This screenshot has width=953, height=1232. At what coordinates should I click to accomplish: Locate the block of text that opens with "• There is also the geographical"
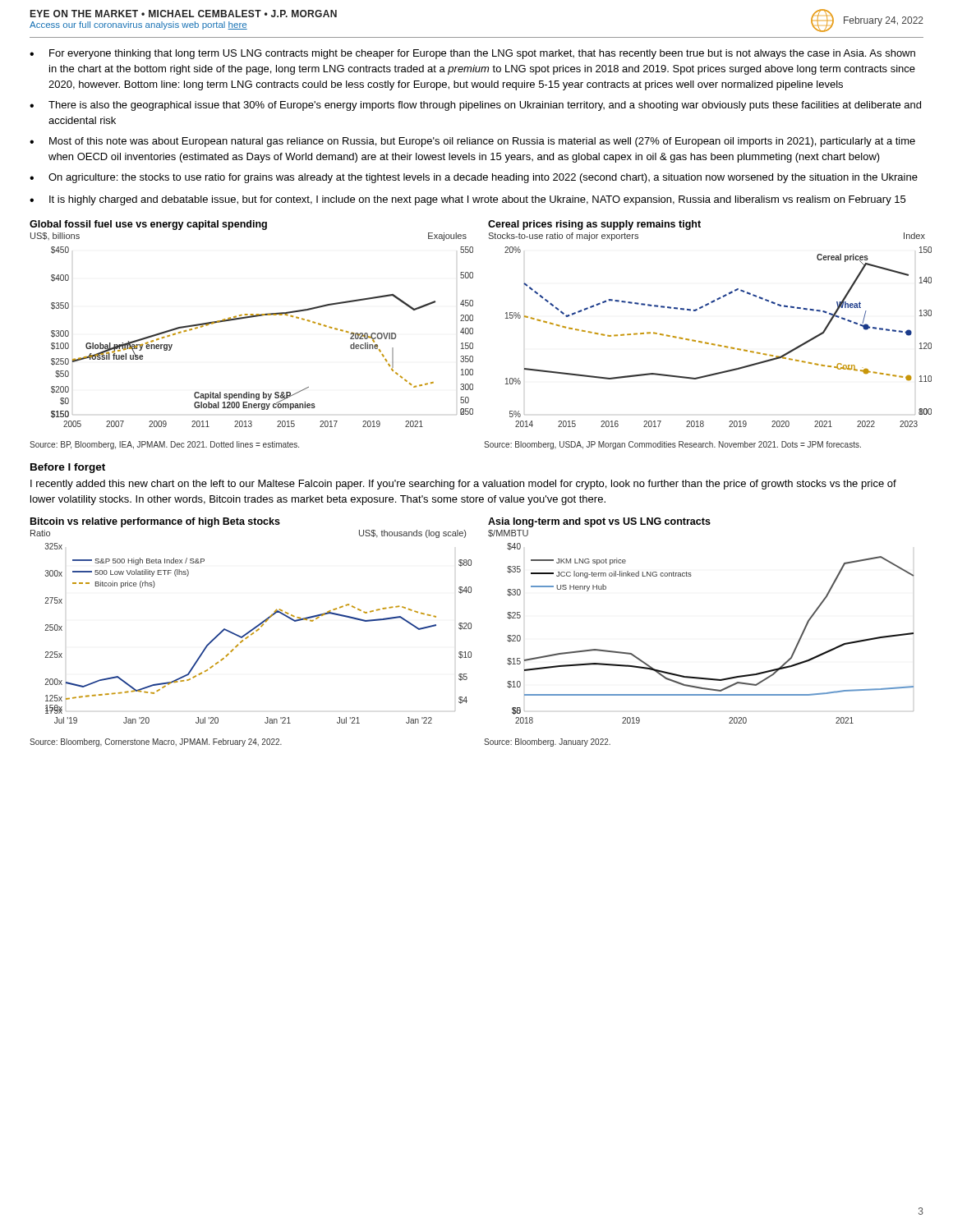(476, 113)
